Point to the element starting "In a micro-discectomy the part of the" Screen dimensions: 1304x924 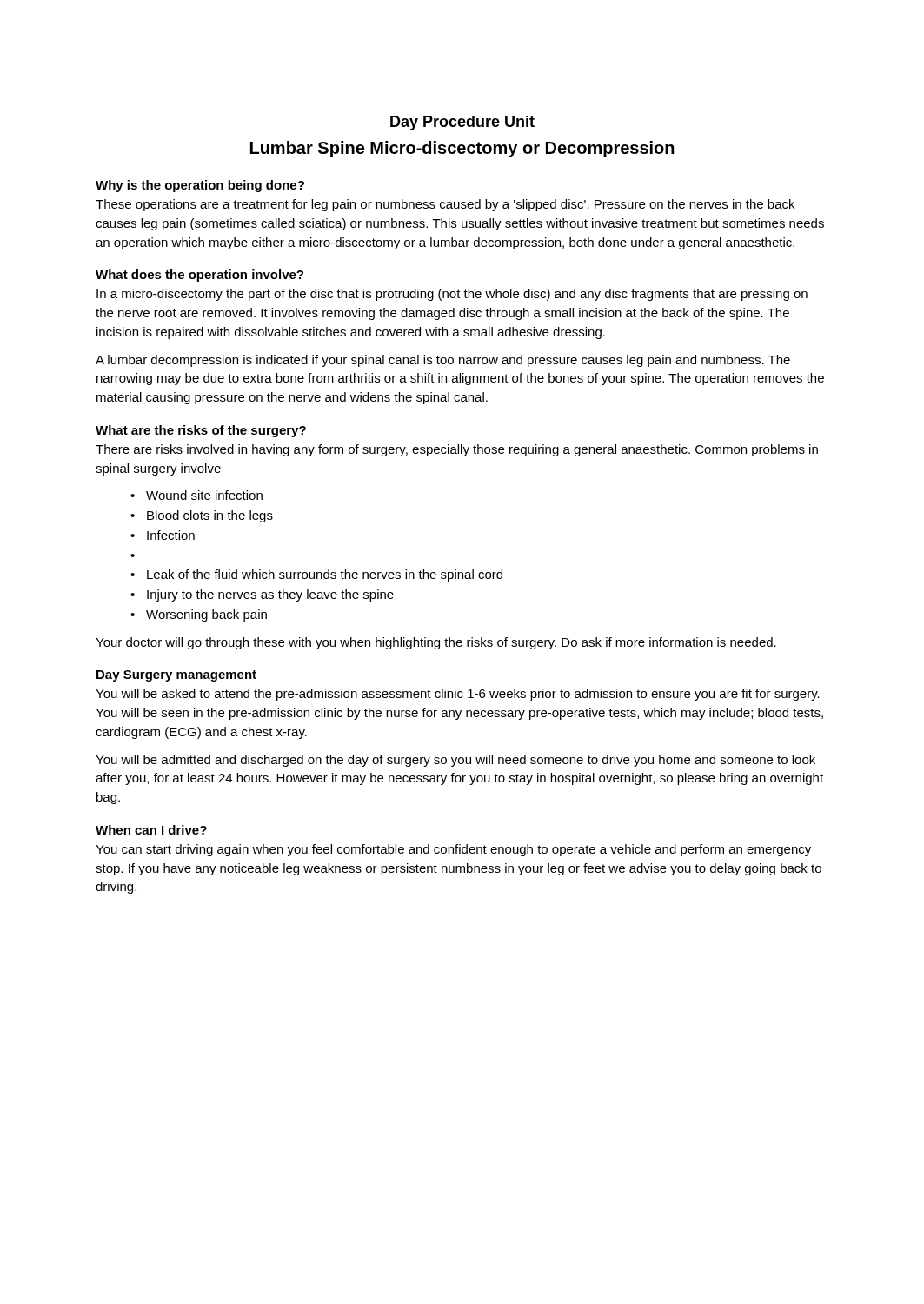(452, 313)
